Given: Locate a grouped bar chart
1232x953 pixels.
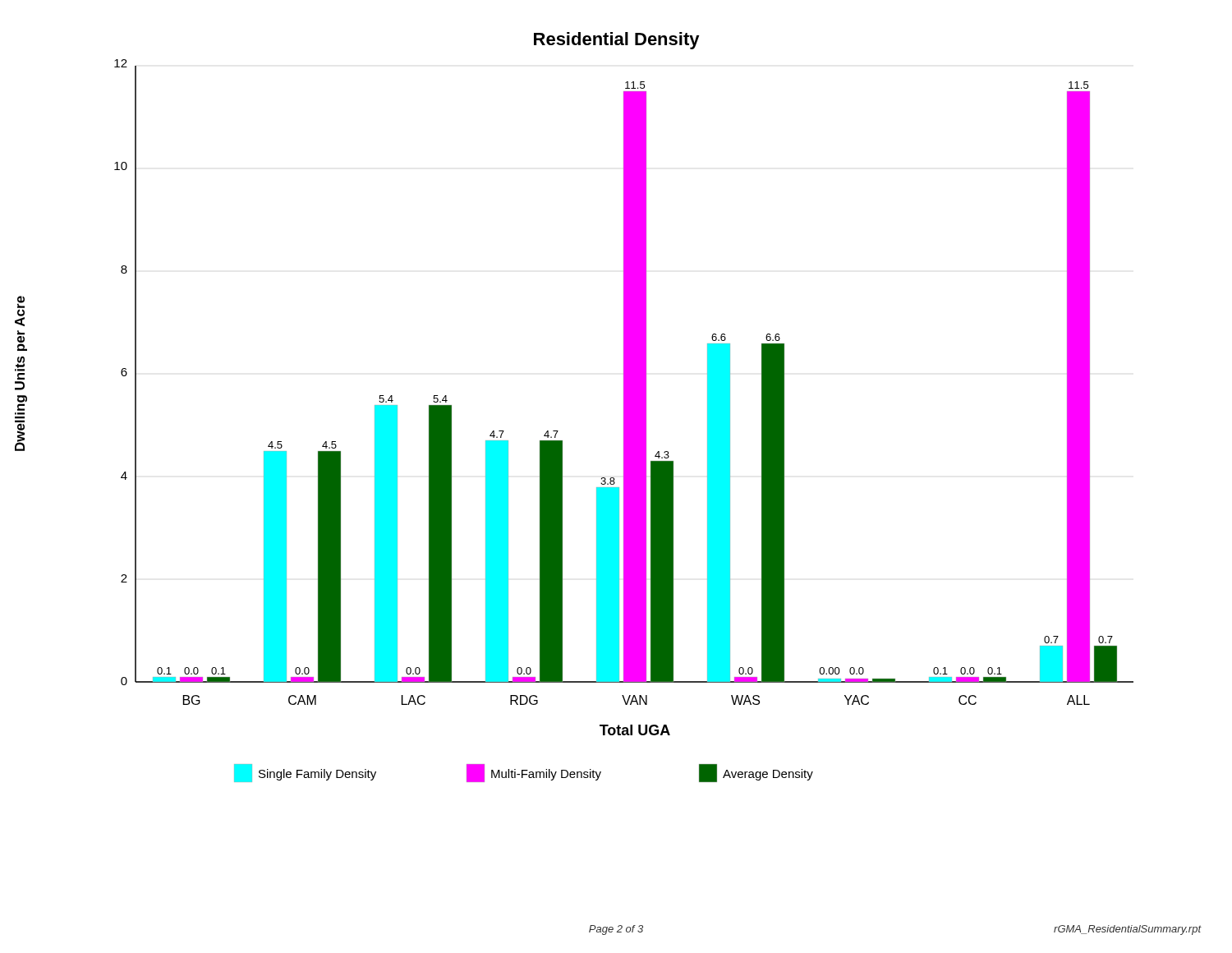Looking at the screenshot, I should pos(616,452).
